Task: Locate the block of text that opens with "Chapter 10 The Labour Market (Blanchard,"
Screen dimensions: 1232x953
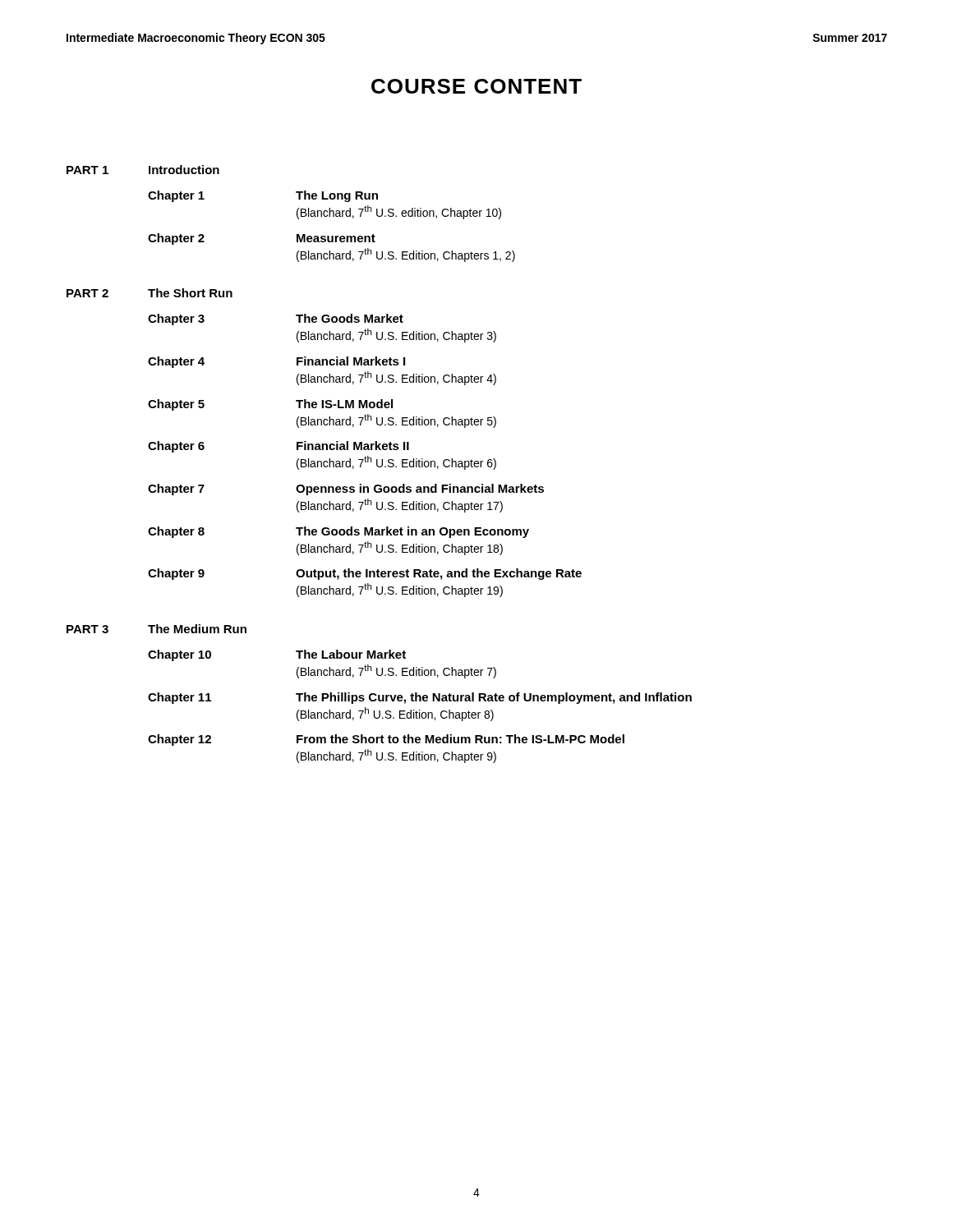Action: (x=476, y=663)
